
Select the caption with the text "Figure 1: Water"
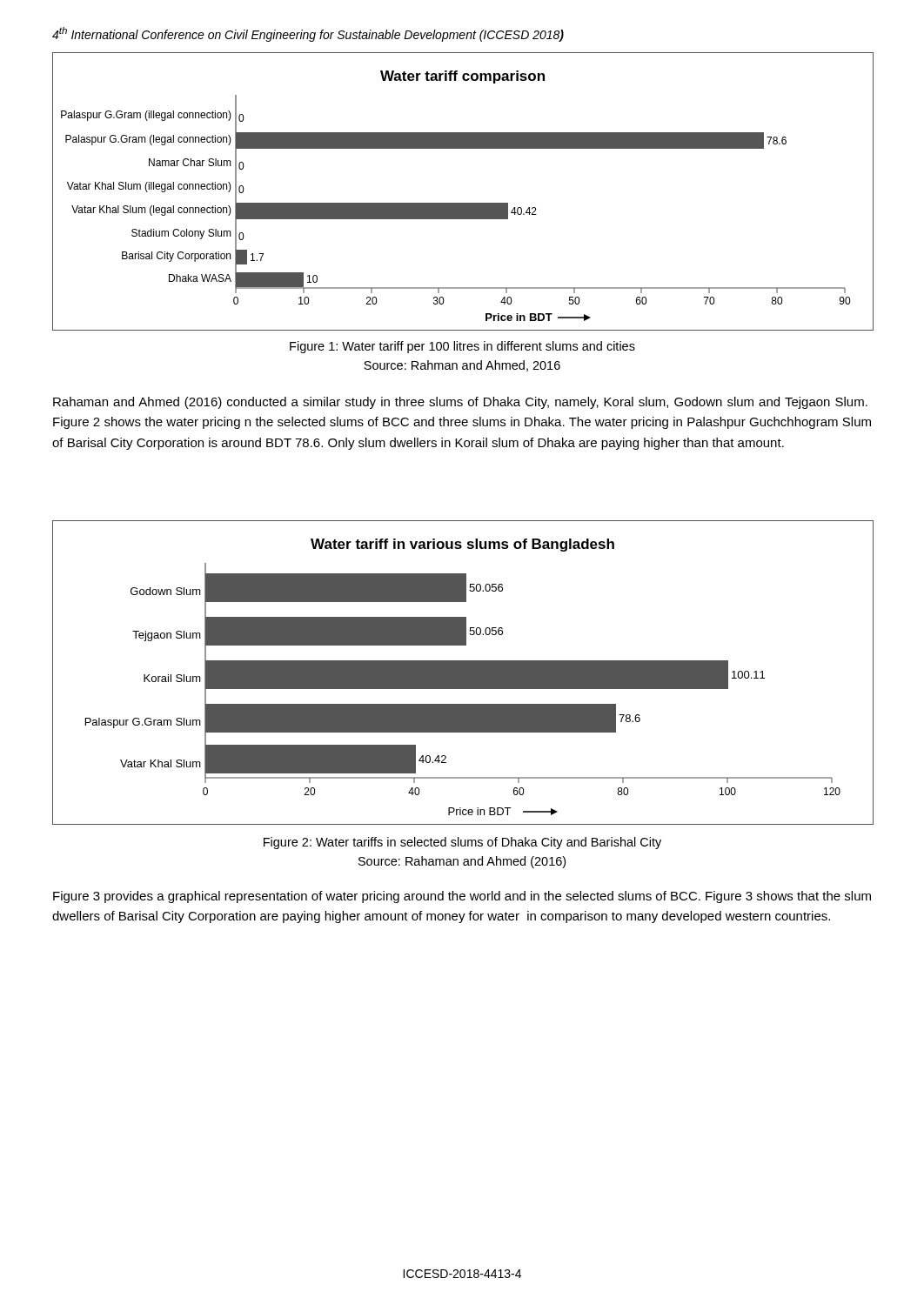point(462,356)
